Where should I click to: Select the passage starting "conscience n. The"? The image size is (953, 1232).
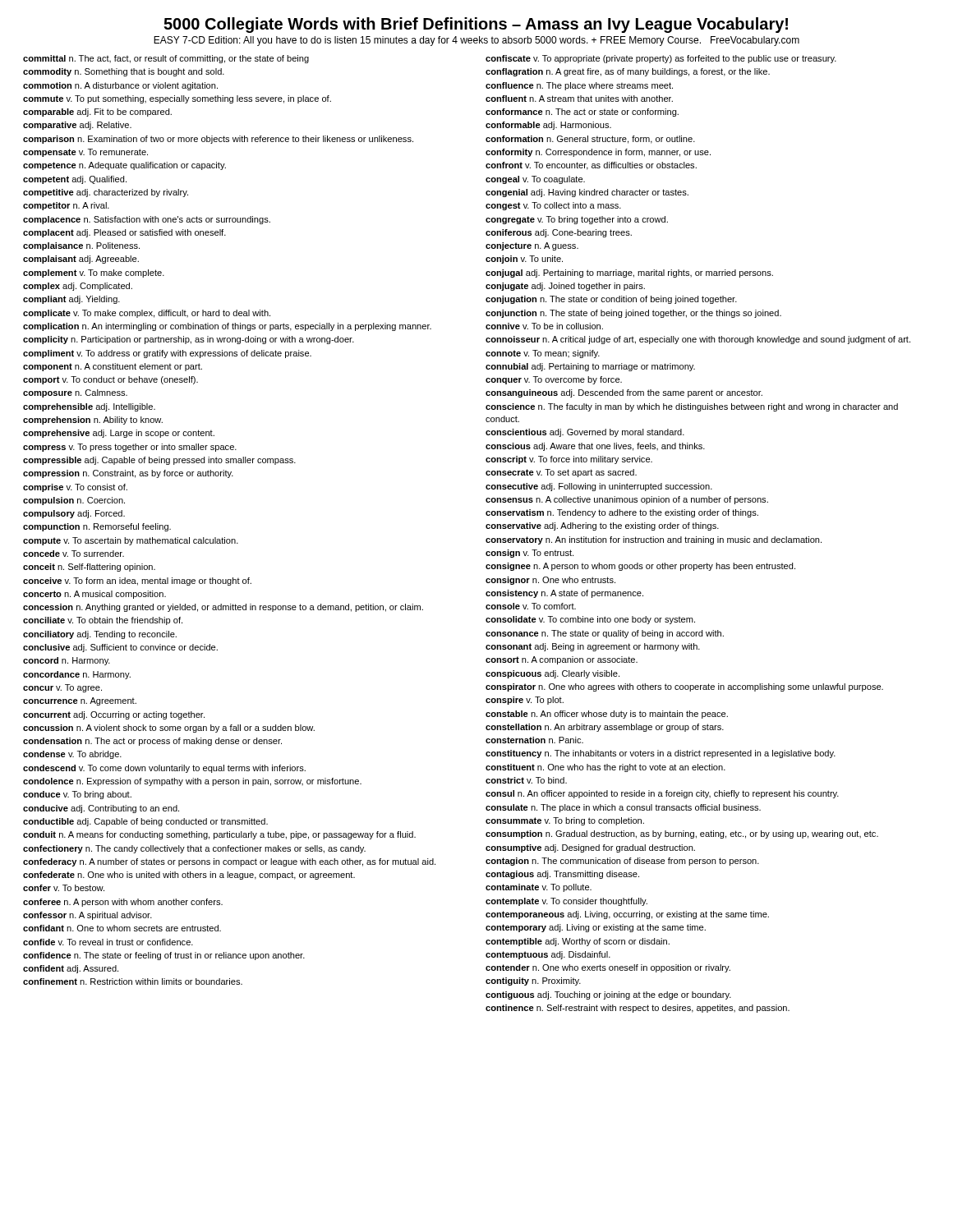pos(692,413)
